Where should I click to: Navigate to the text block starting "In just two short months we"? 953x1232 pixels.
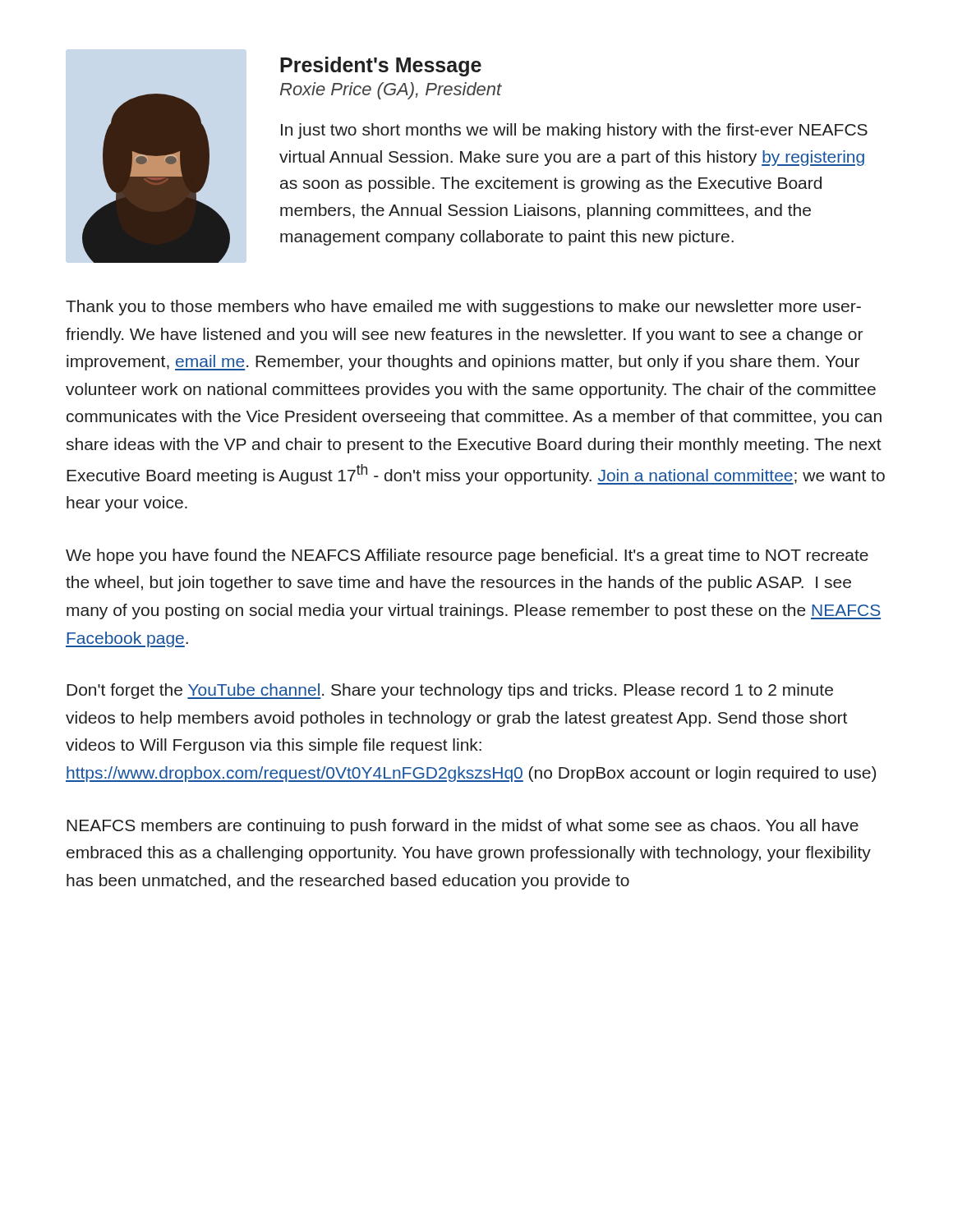click(x=574, y=183)
